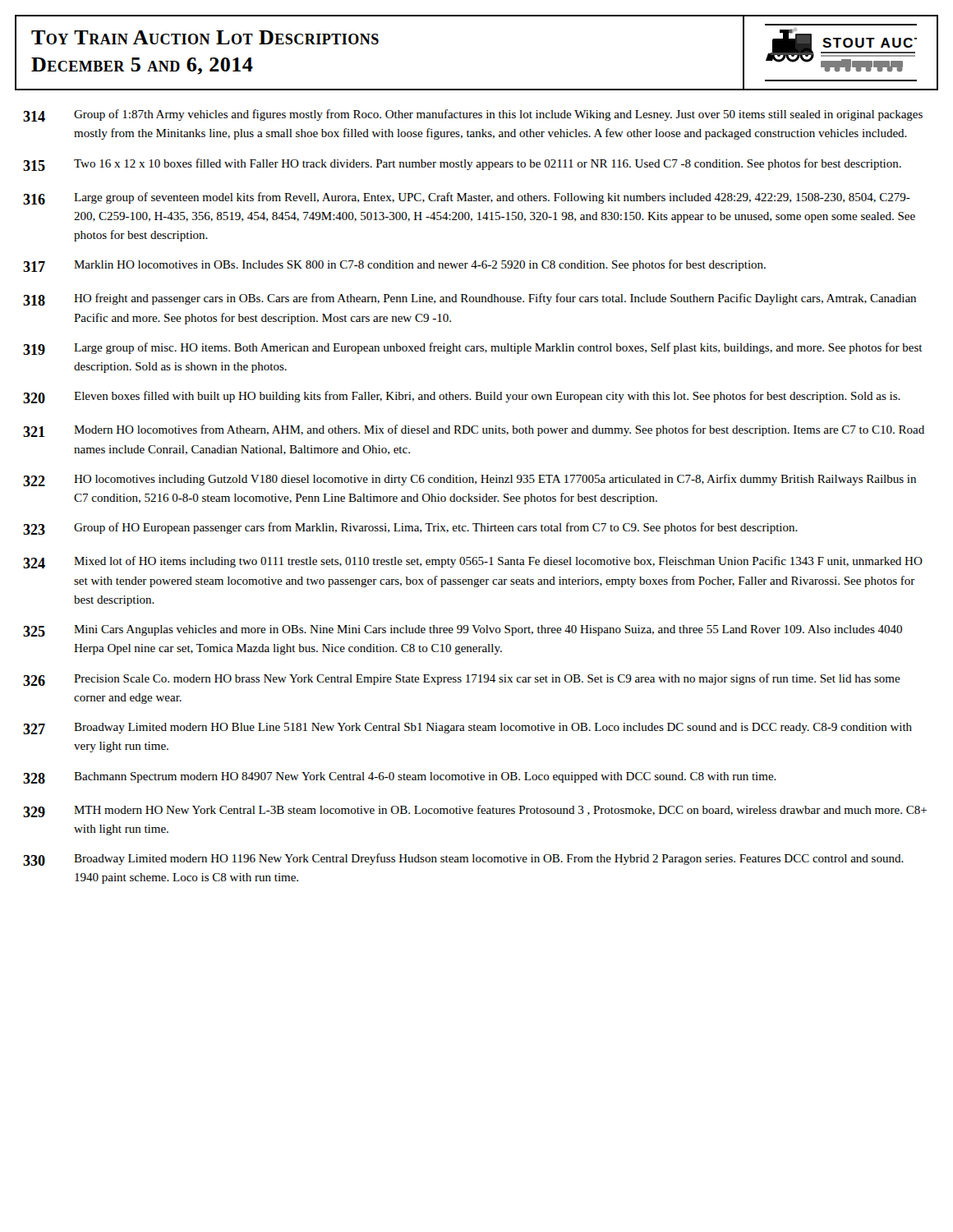Image resolution: width=953 pixels, height=1232 pixels.
Task: Navigate to the block starting "317 Marklin HO"
Action: [476, 267]
